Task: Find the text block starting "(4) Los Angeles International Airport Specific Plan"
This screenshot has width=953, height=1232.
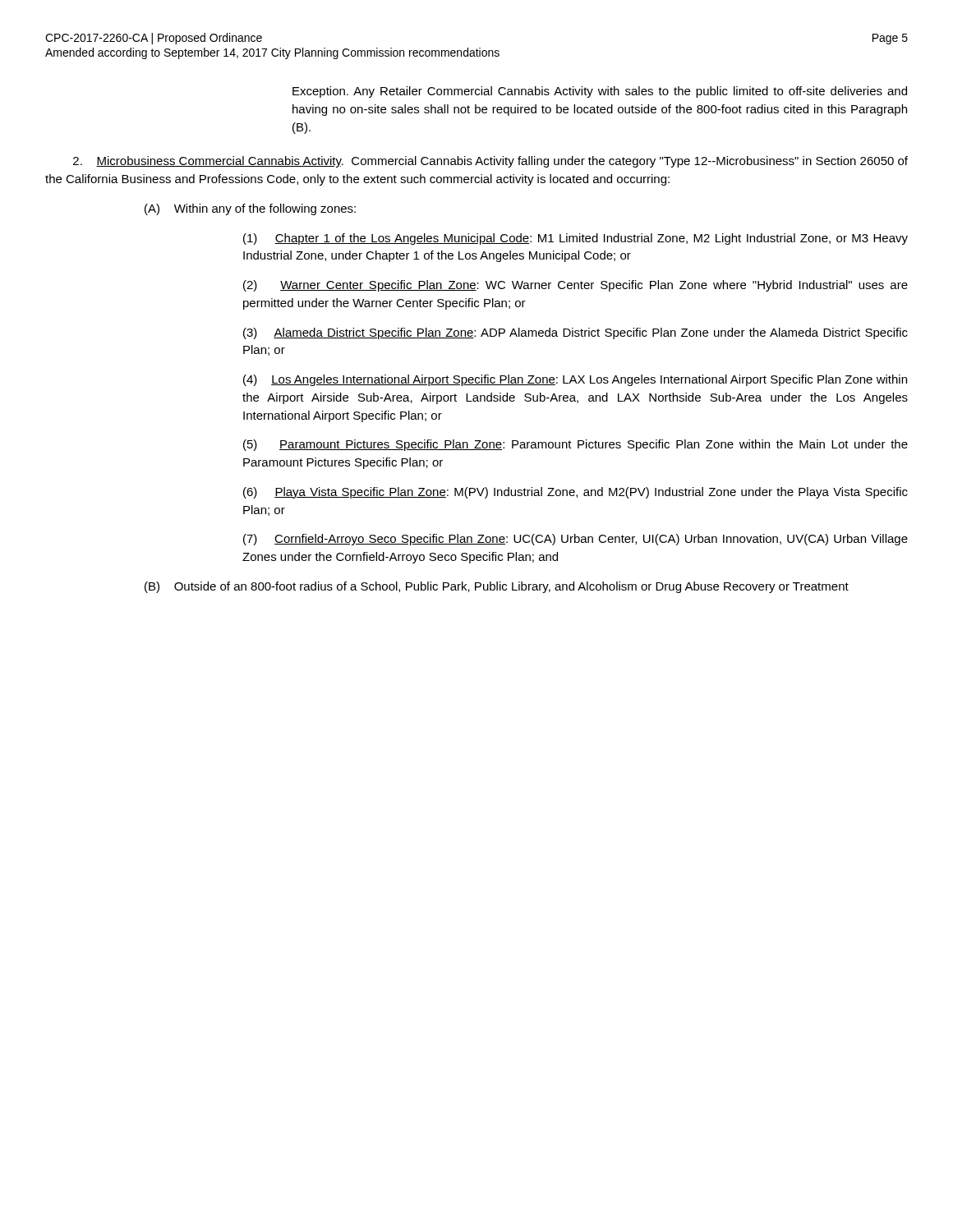Action: (575, 397)
